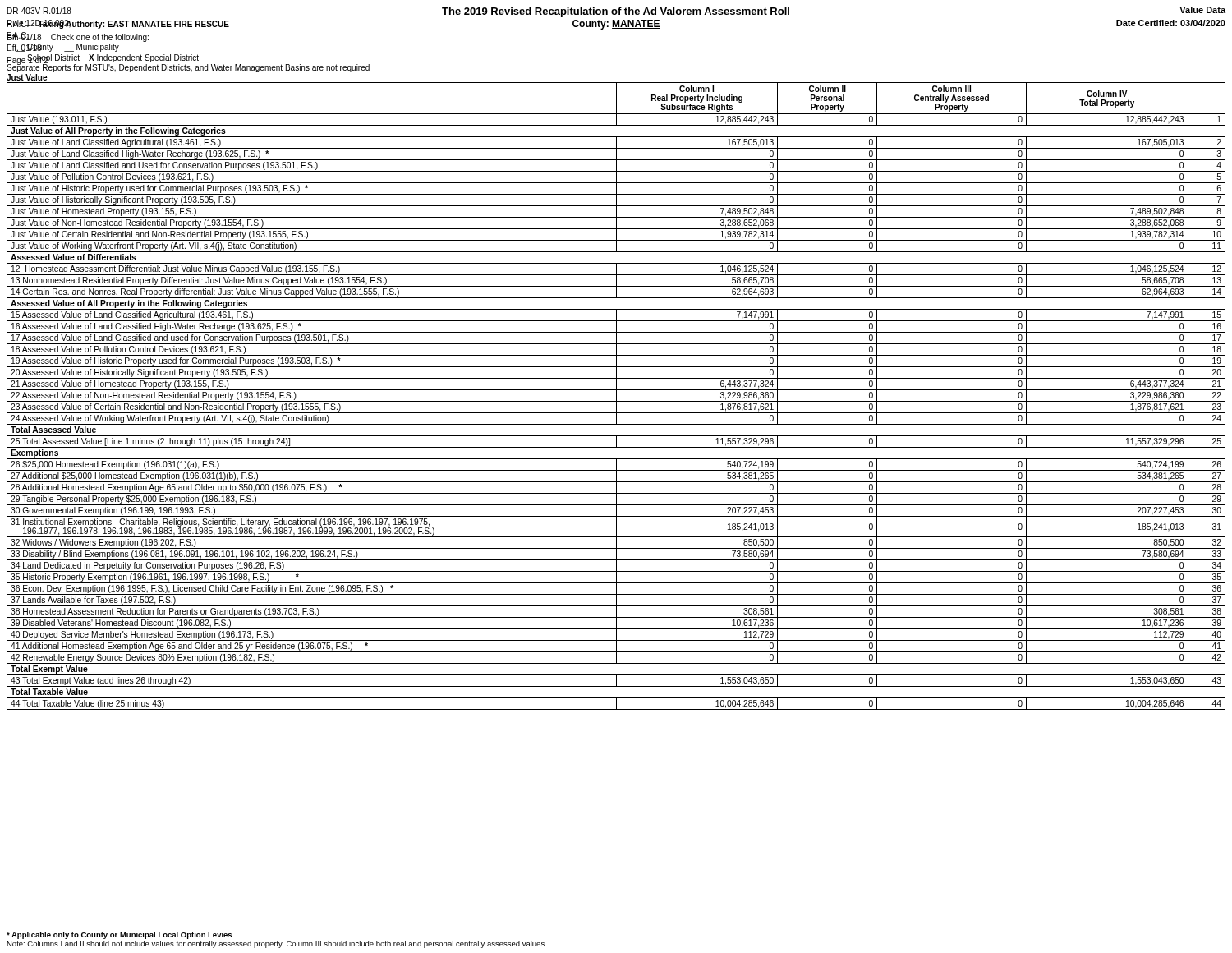1232x953 pixels.
Task: Locate the title that opens with "The 2019 Revised Recapitulation of the"
Action: coord(616,11)
